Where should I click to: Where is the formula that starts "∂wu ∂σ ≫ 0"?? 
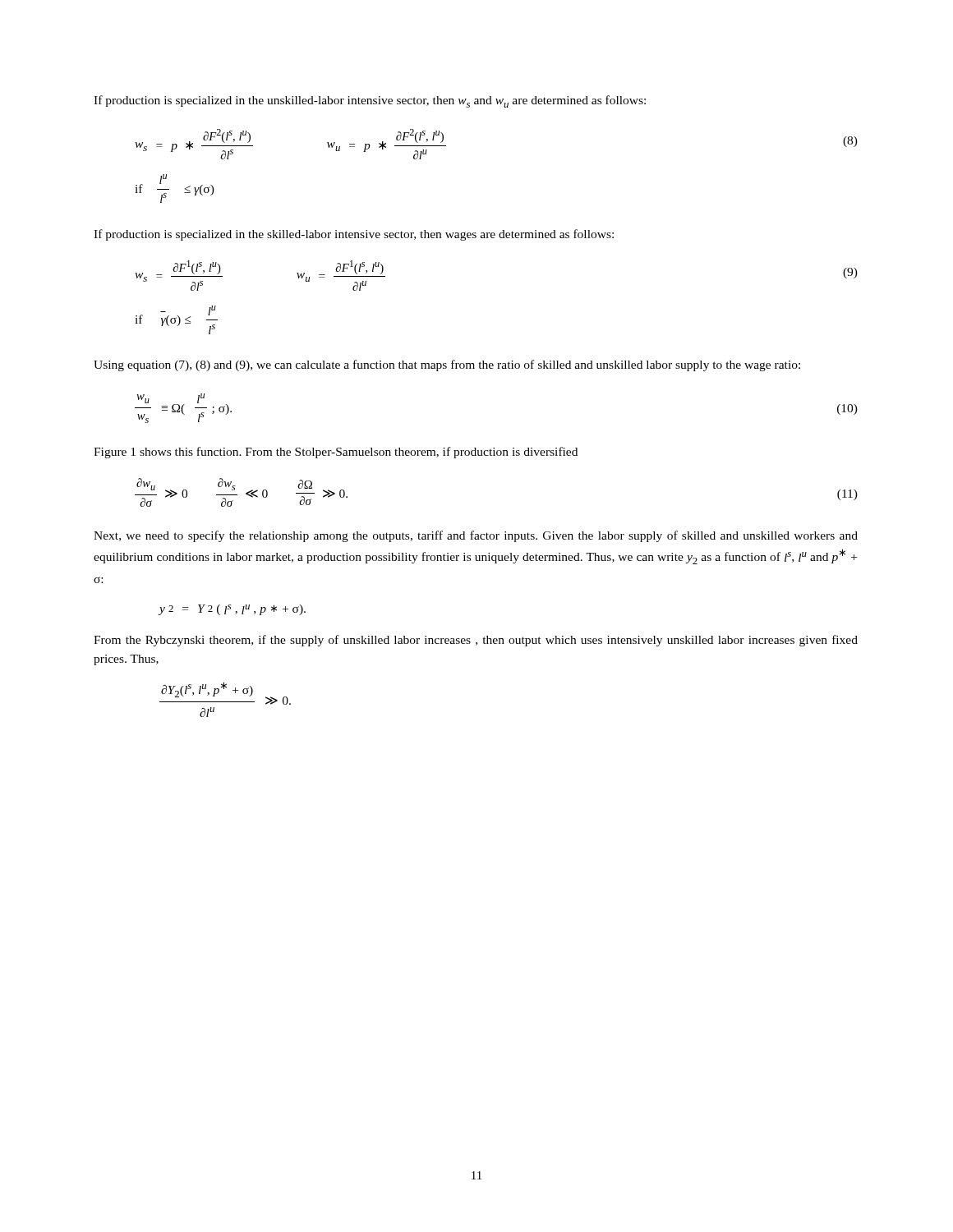coord(226,495)
